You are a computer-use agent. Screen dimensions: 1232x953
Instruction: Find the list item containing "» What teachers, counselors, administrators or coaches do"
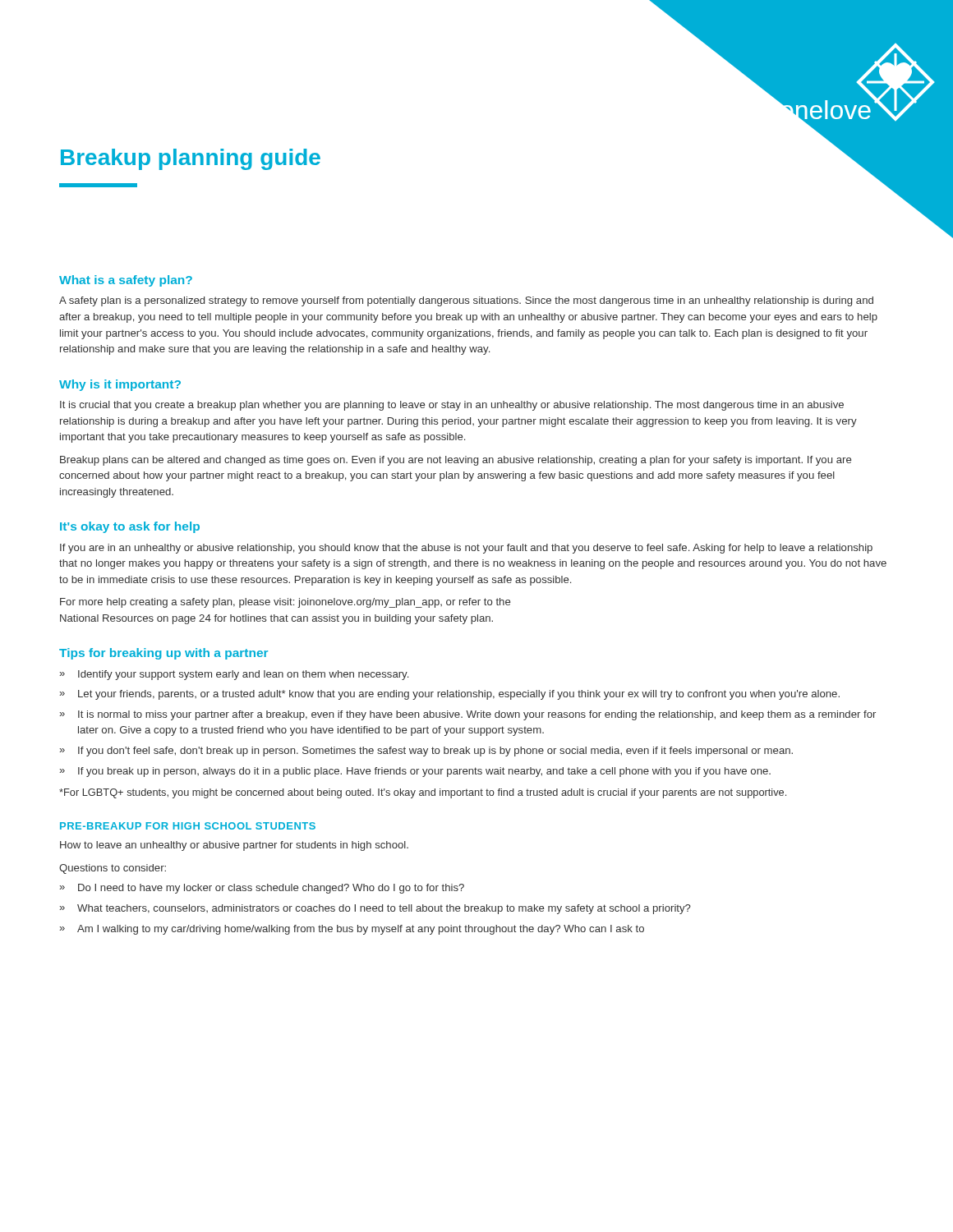(x=476, y=908)
